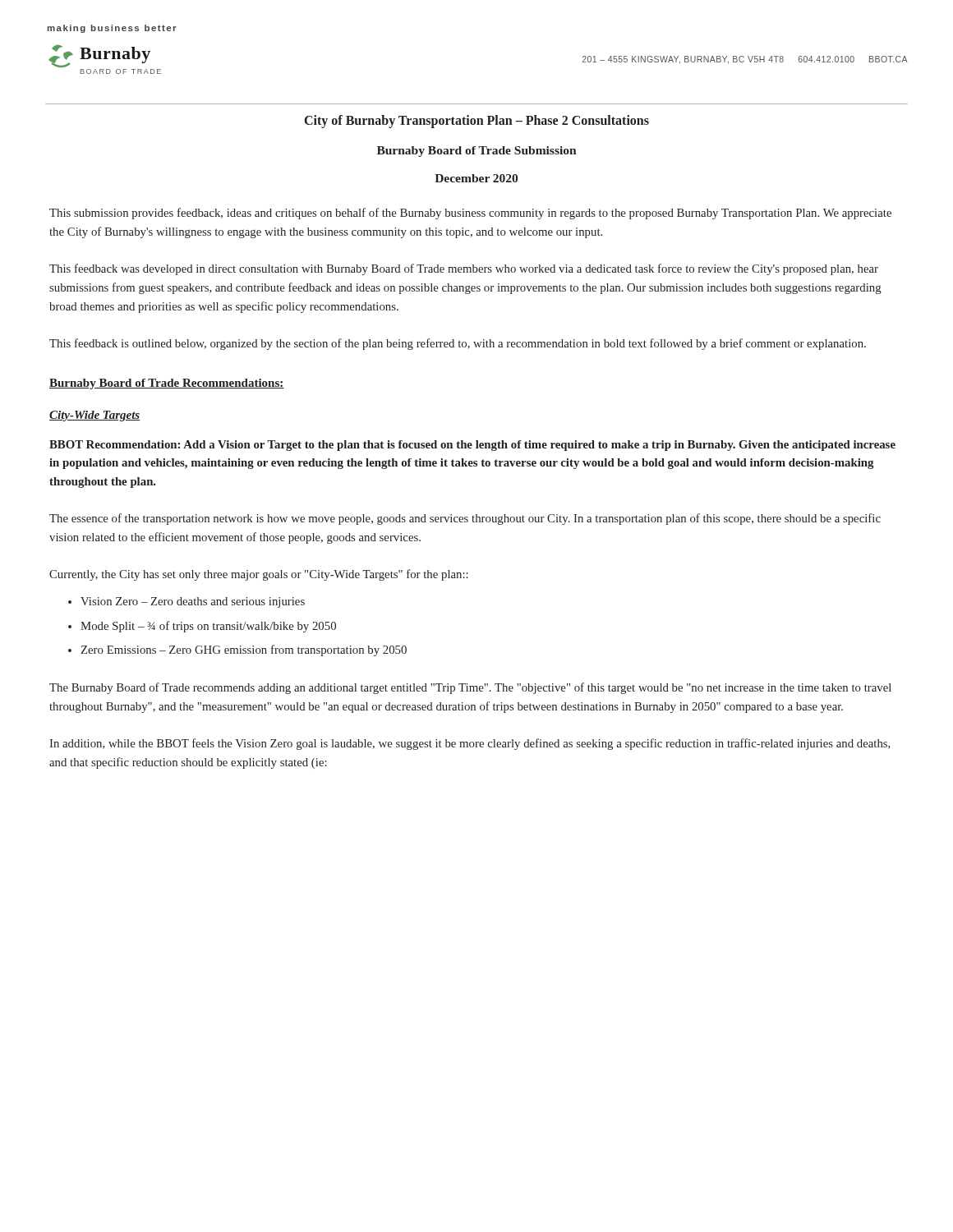Find the region starting "Burnaby Board of Trade Submission"

point(476,150)
